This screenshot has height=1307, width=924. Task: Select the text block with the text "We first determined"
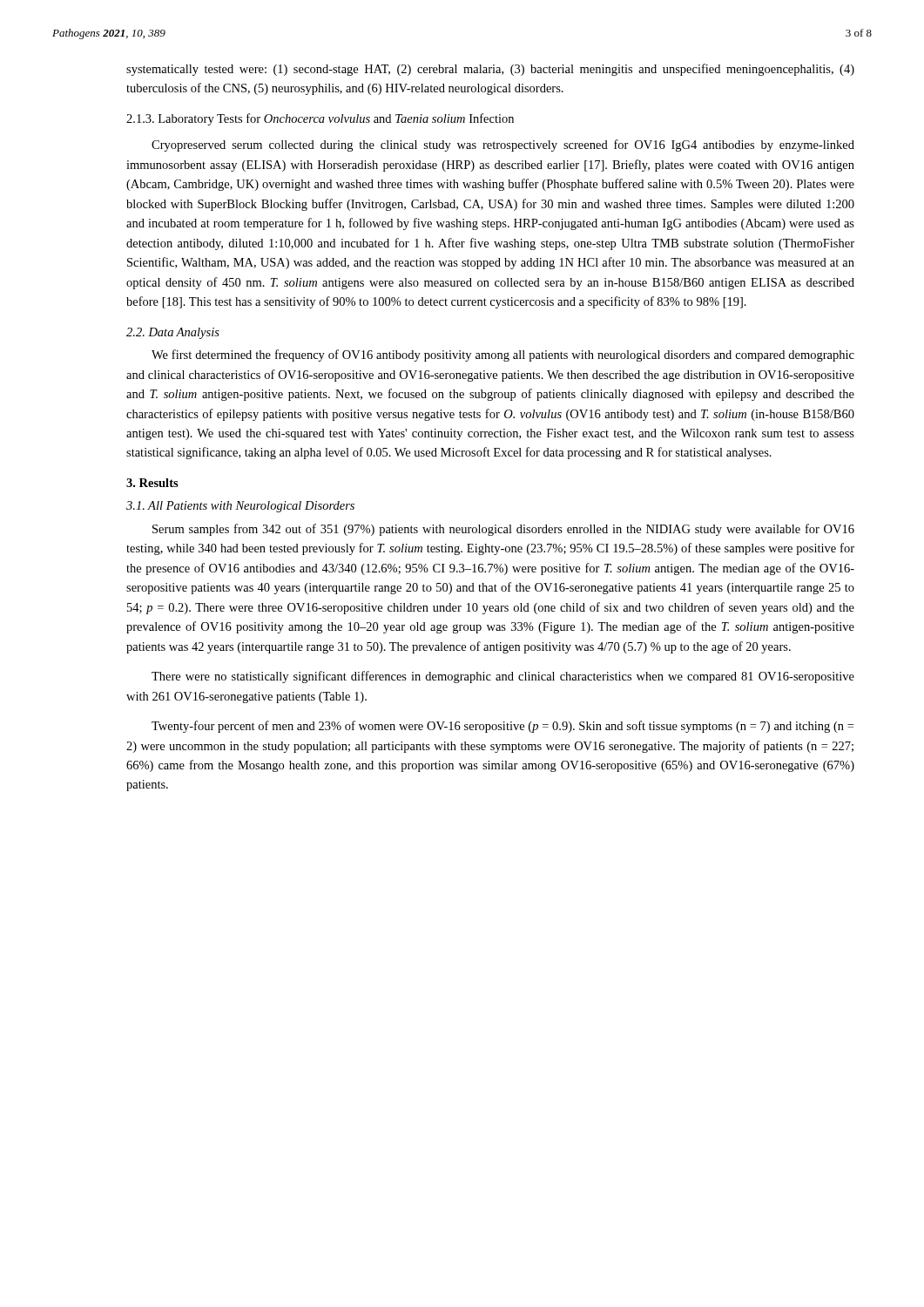coord(490,404)
